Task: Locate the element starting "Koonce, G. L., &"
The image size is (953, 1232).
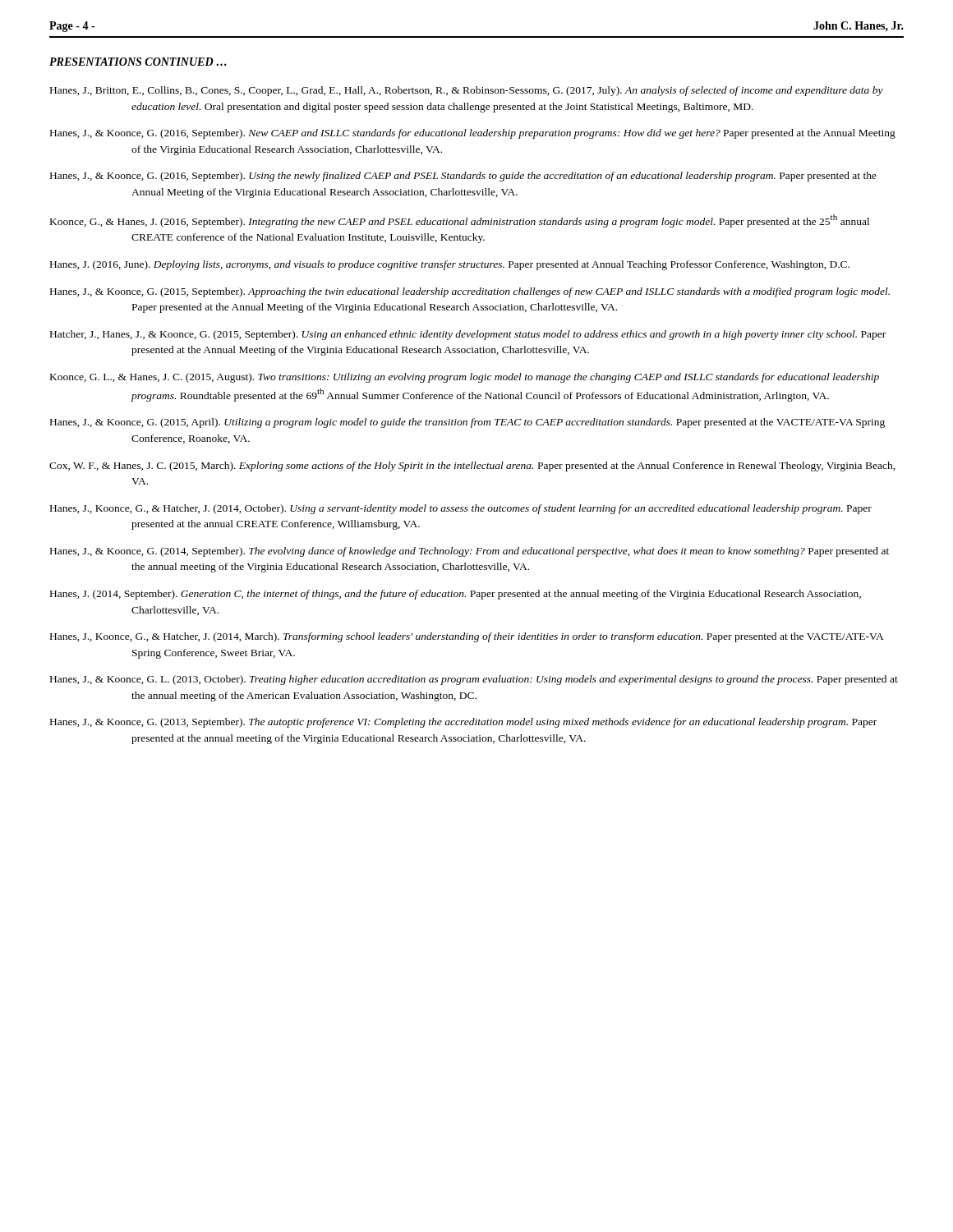Action: 464,386
